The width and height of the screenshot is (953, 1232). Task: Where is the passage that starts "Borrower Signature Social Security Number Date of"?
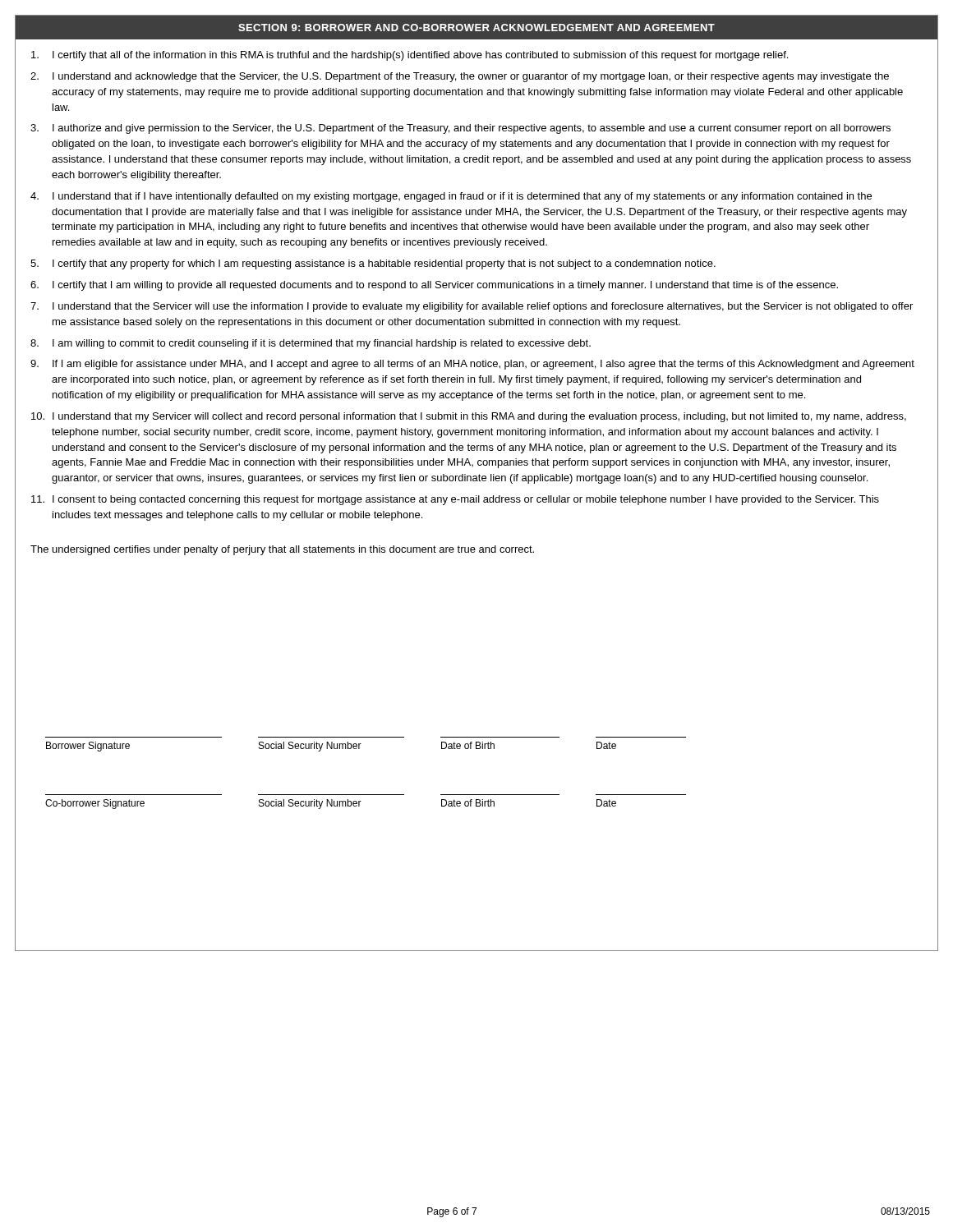[x=478, y=737]
